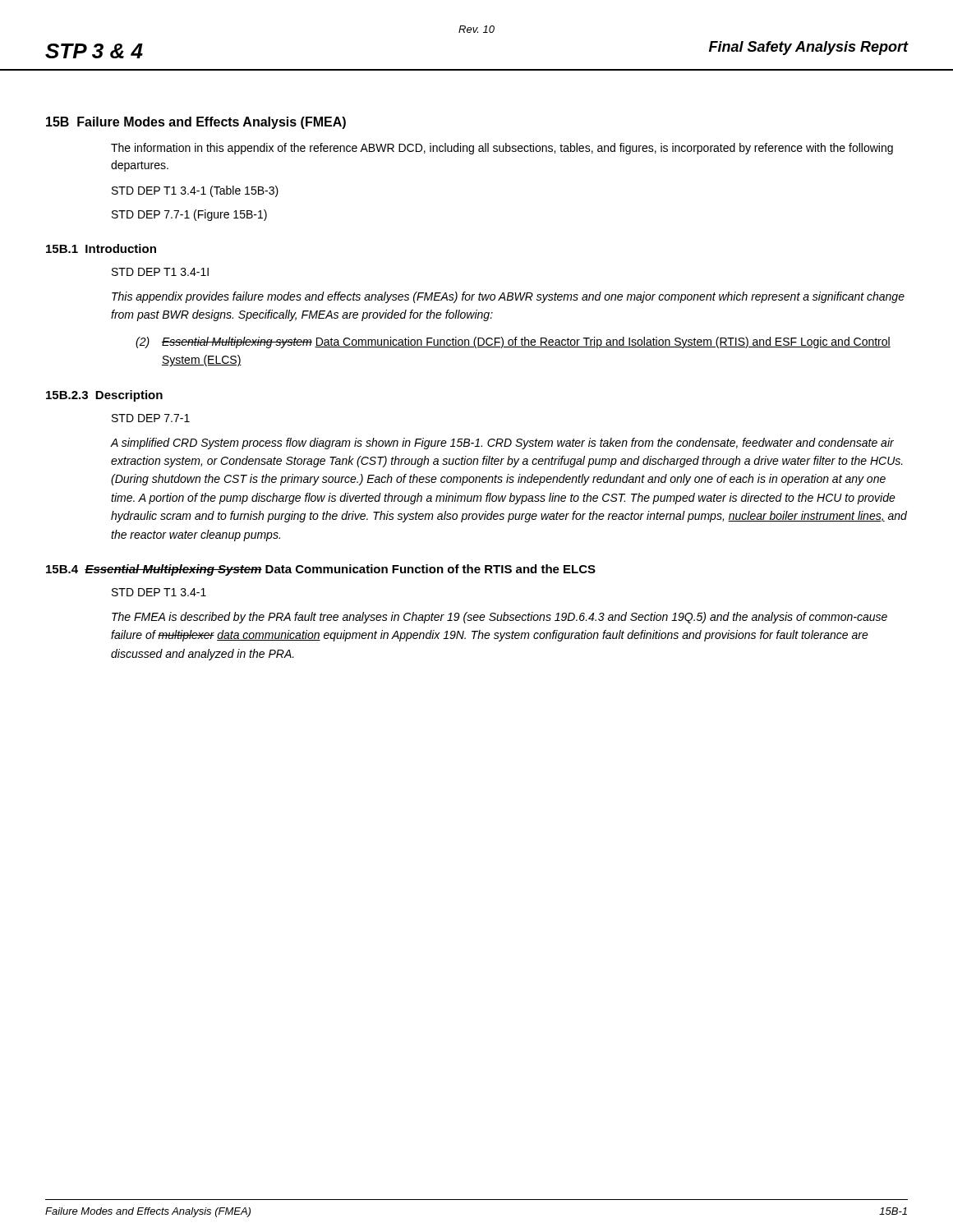The width and height of the screenshot is (953, 1232).
Task: Click on the text block with the text "This appendix provides failure"
Action: 508,306
